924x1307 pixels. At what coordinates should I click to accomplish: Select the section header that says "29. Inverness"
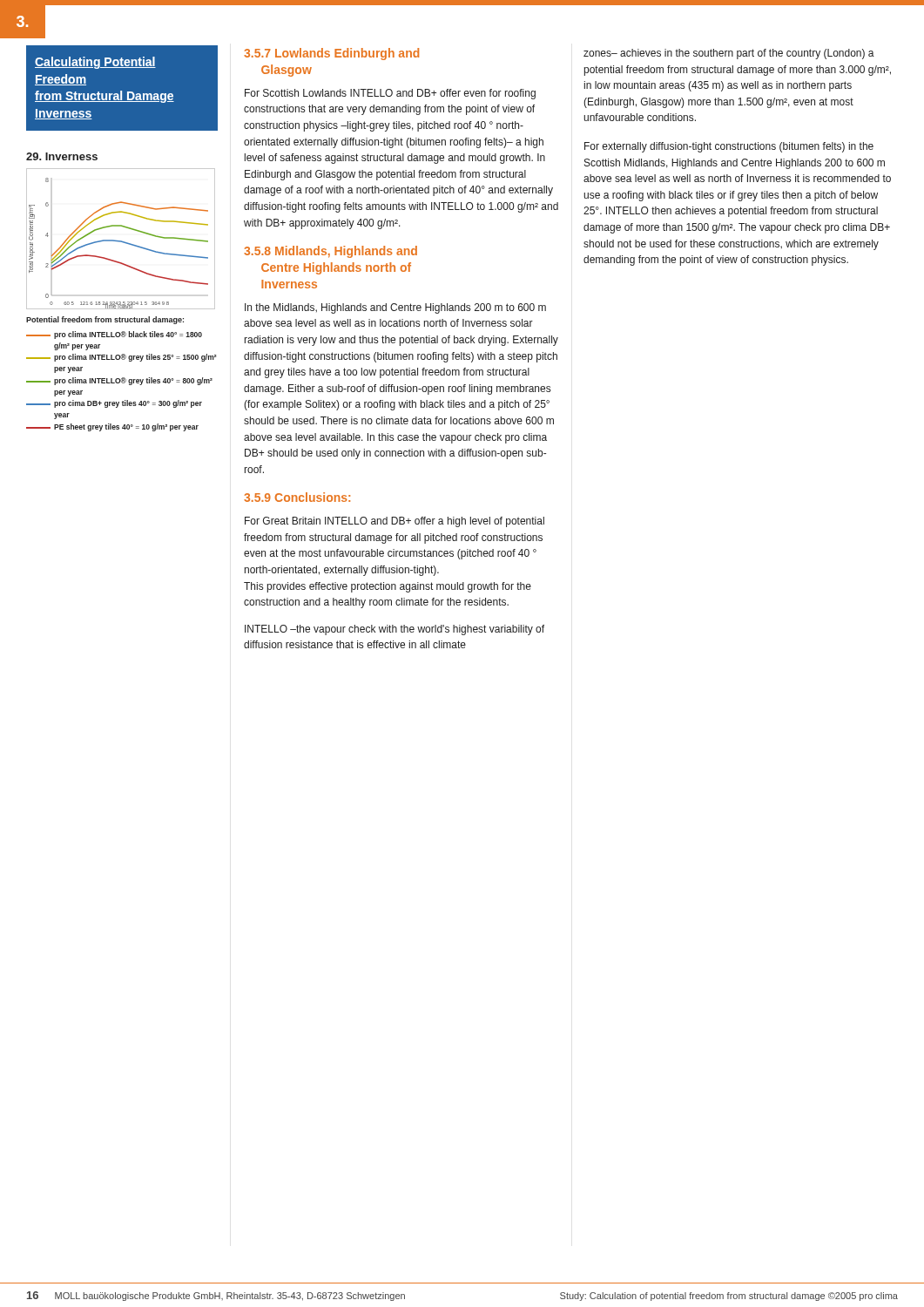62,157
